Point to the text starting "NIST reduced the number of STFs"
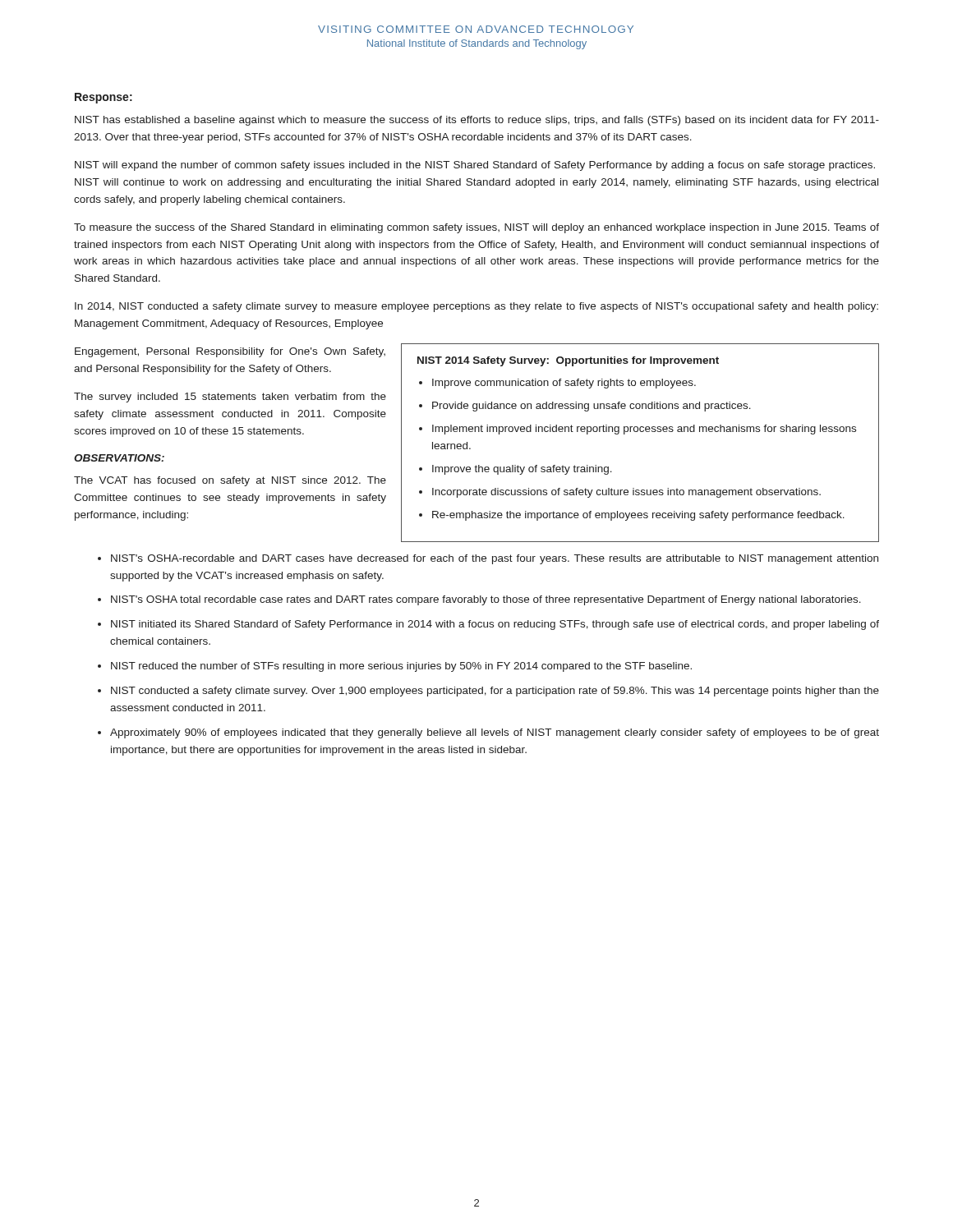Screen dimensions: 1232x953 [401, 666]
